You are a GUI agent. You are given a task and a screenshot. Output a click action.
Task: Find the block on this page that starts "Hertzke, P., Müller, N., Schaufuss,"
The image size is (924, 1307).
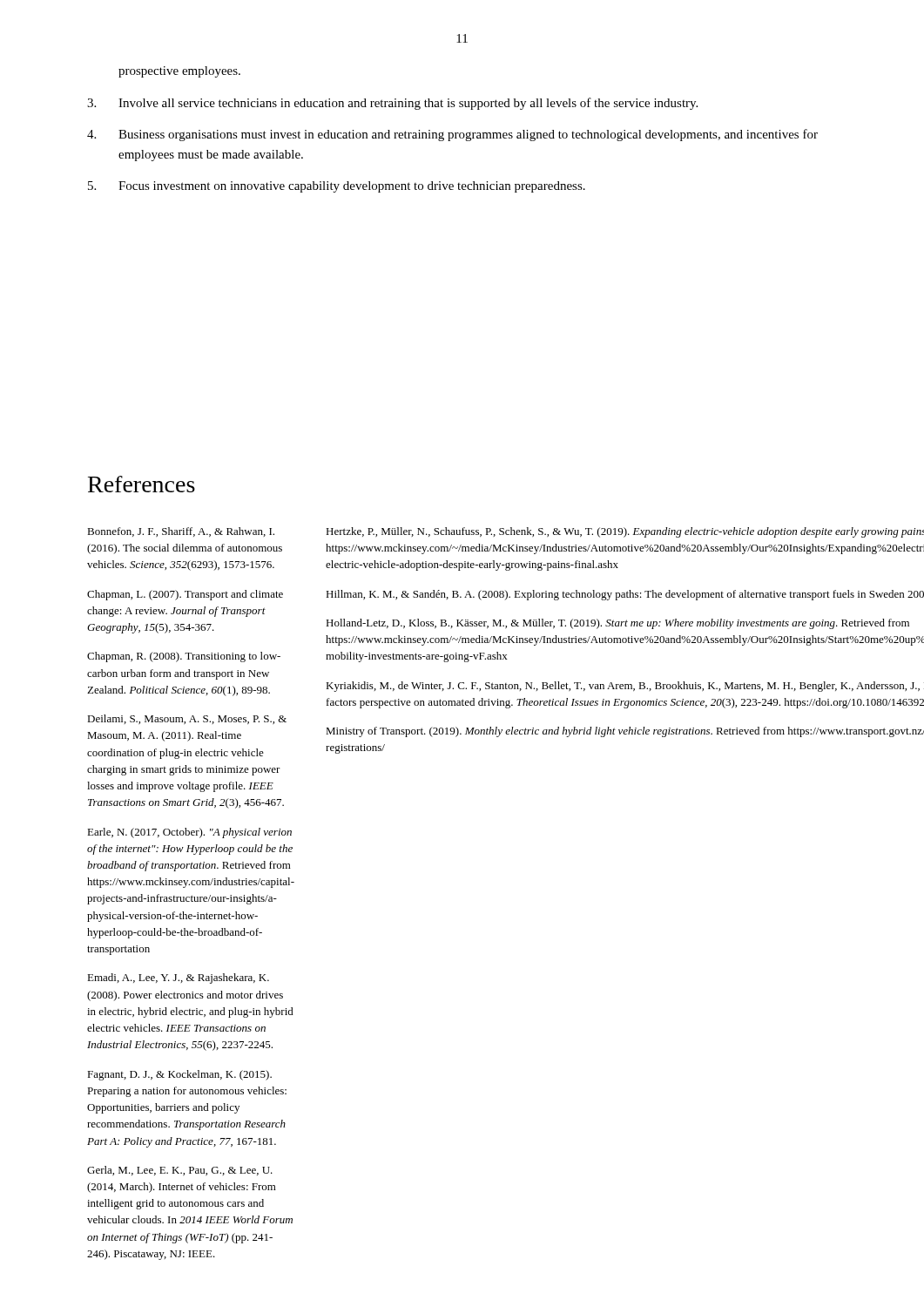tap(625, 548)
